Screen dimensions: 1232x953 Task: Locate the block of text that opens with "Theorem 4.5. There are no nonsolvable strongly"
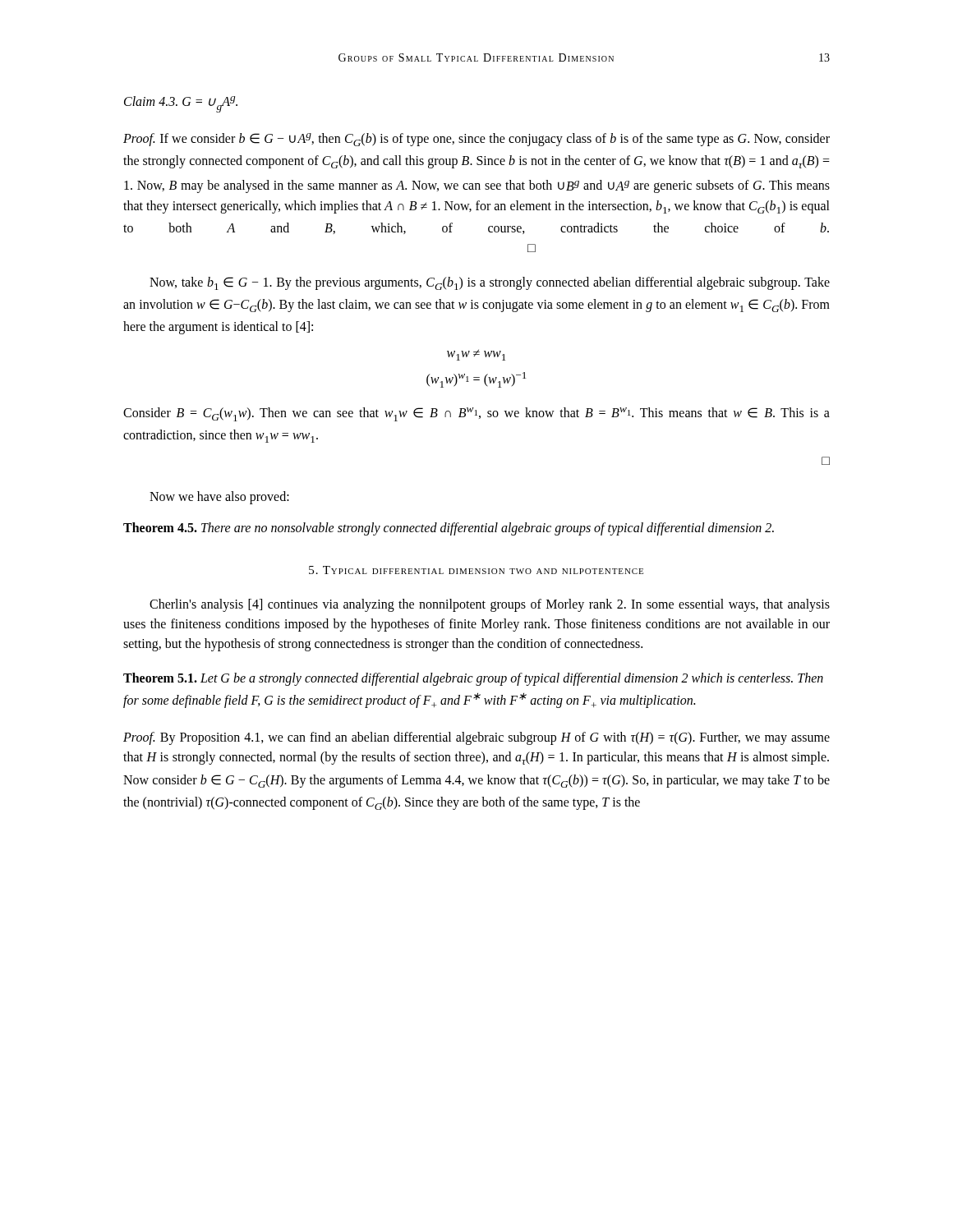tap(449, 528)
